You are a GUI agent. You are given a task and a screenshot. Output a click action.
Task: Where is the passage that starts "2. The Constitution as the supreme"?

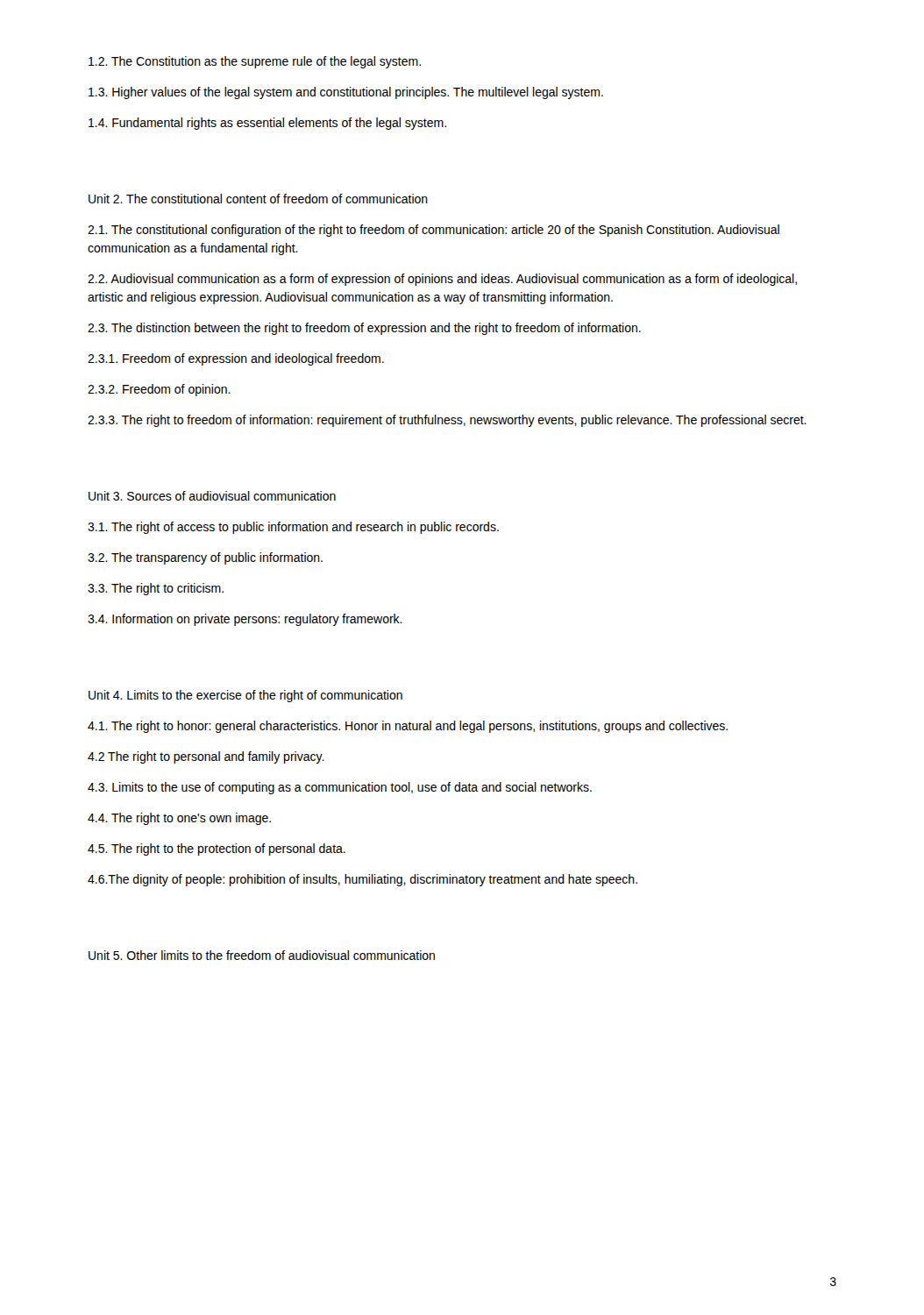pyautogui.click(x=255, y=61)
